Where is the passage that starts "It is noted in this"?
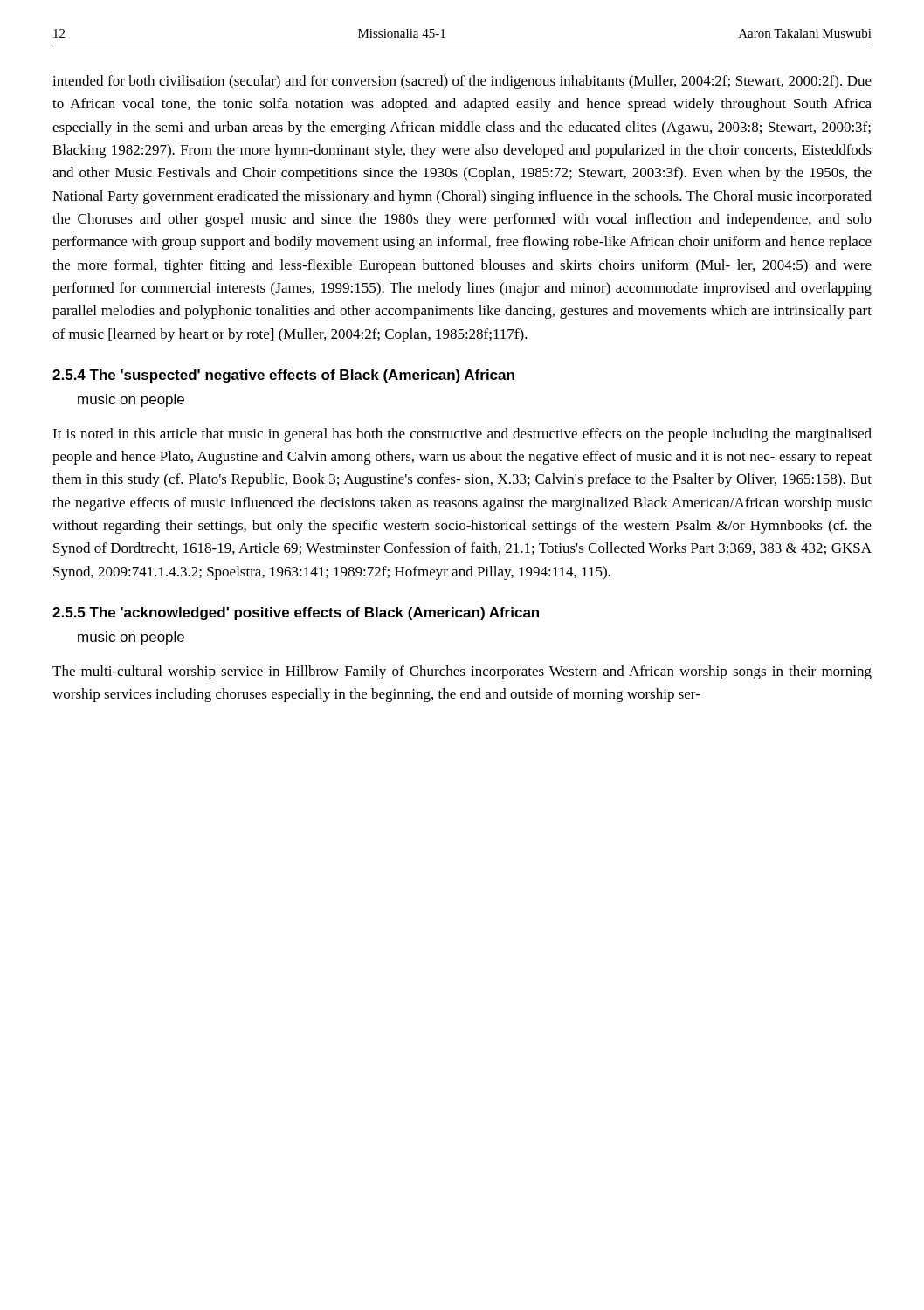This screenshot has height=1310, width=924. pos(462,502)
